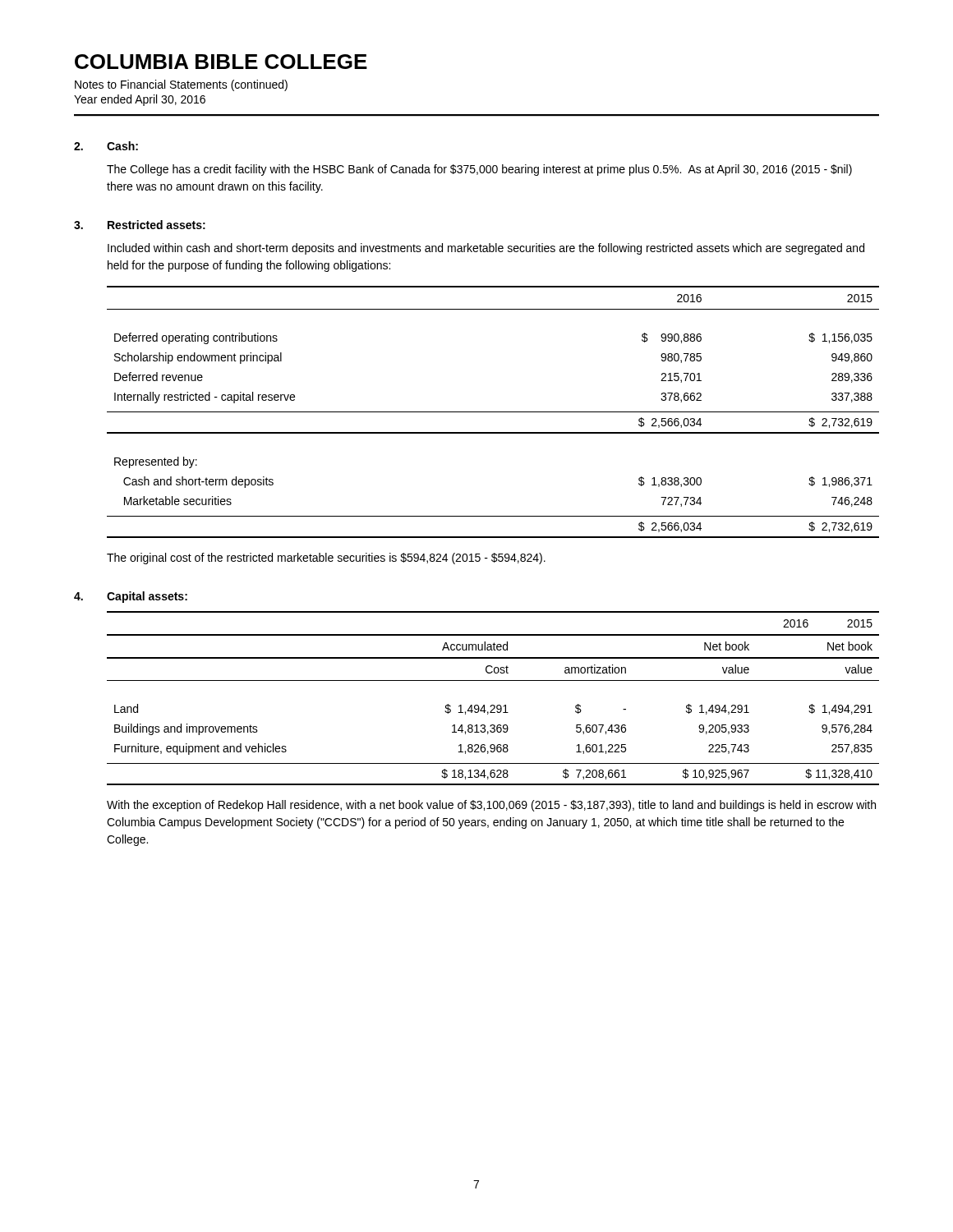953x1232 pixels.
Task: Point to the region starting "2. Cash:"
Action: [106, 146]
